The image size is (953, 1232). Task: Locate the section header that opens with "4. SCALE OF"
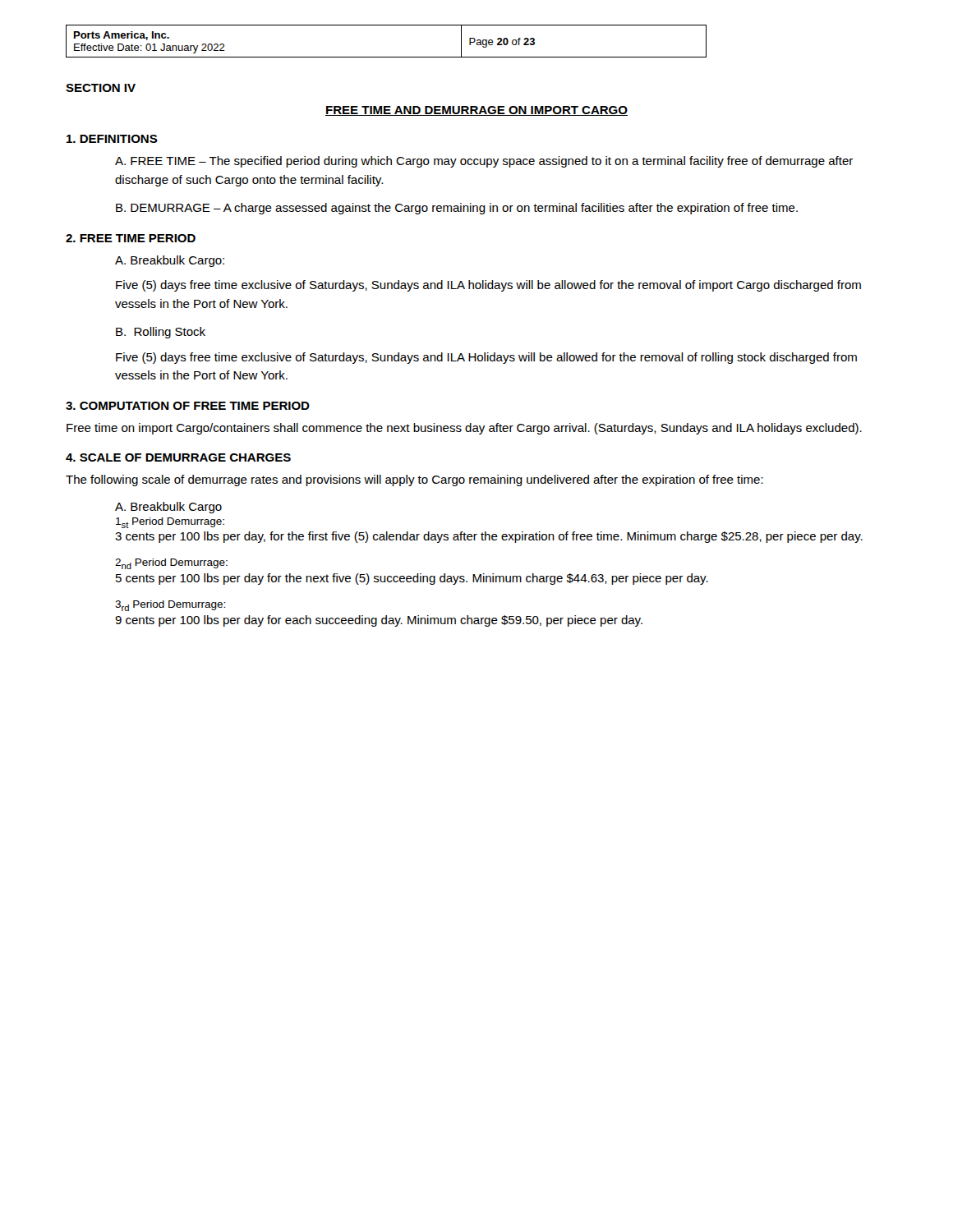click(x=178, y=457)
